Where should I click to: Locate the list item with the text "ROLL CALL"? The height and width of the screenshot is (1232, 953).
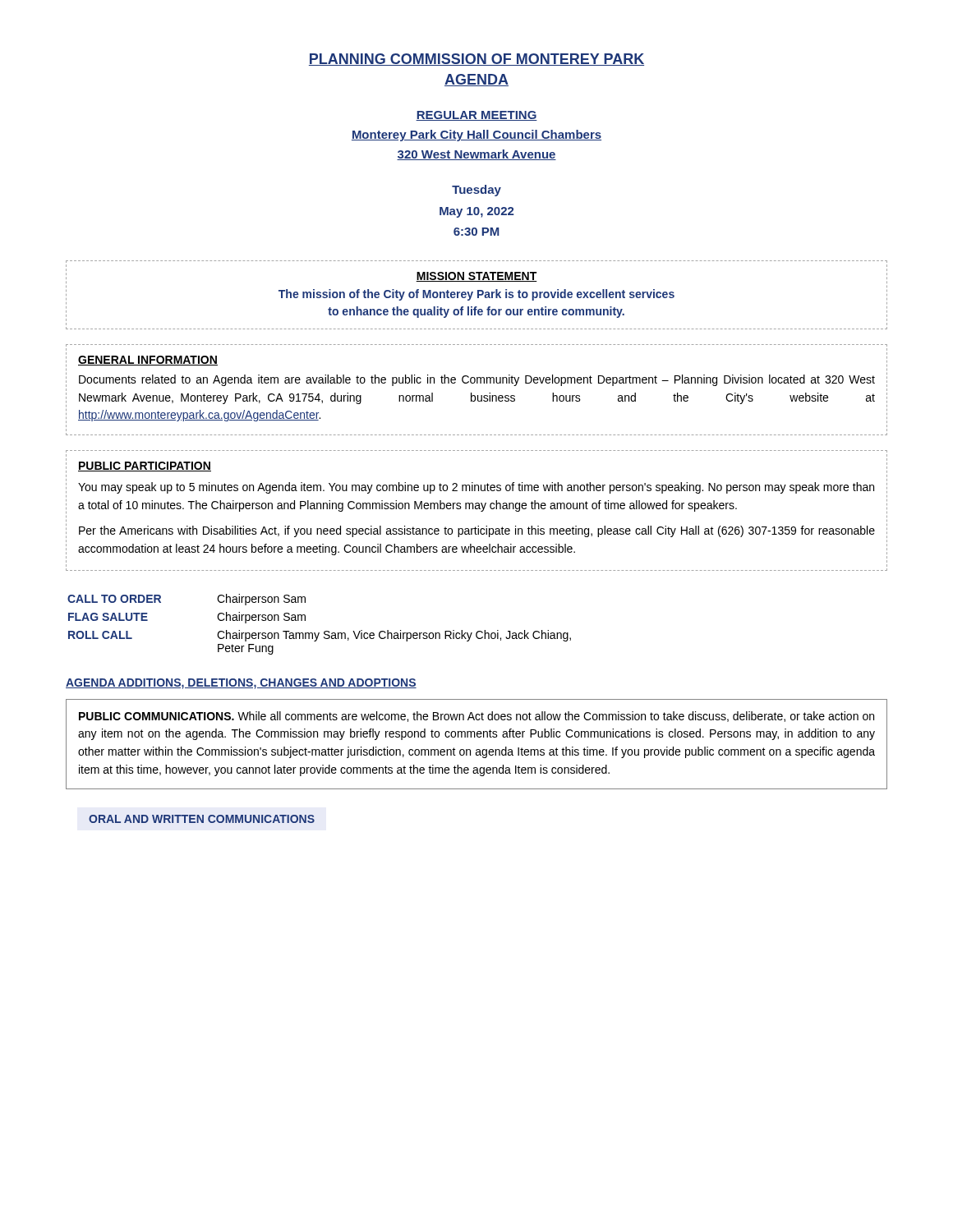[100, 635]
